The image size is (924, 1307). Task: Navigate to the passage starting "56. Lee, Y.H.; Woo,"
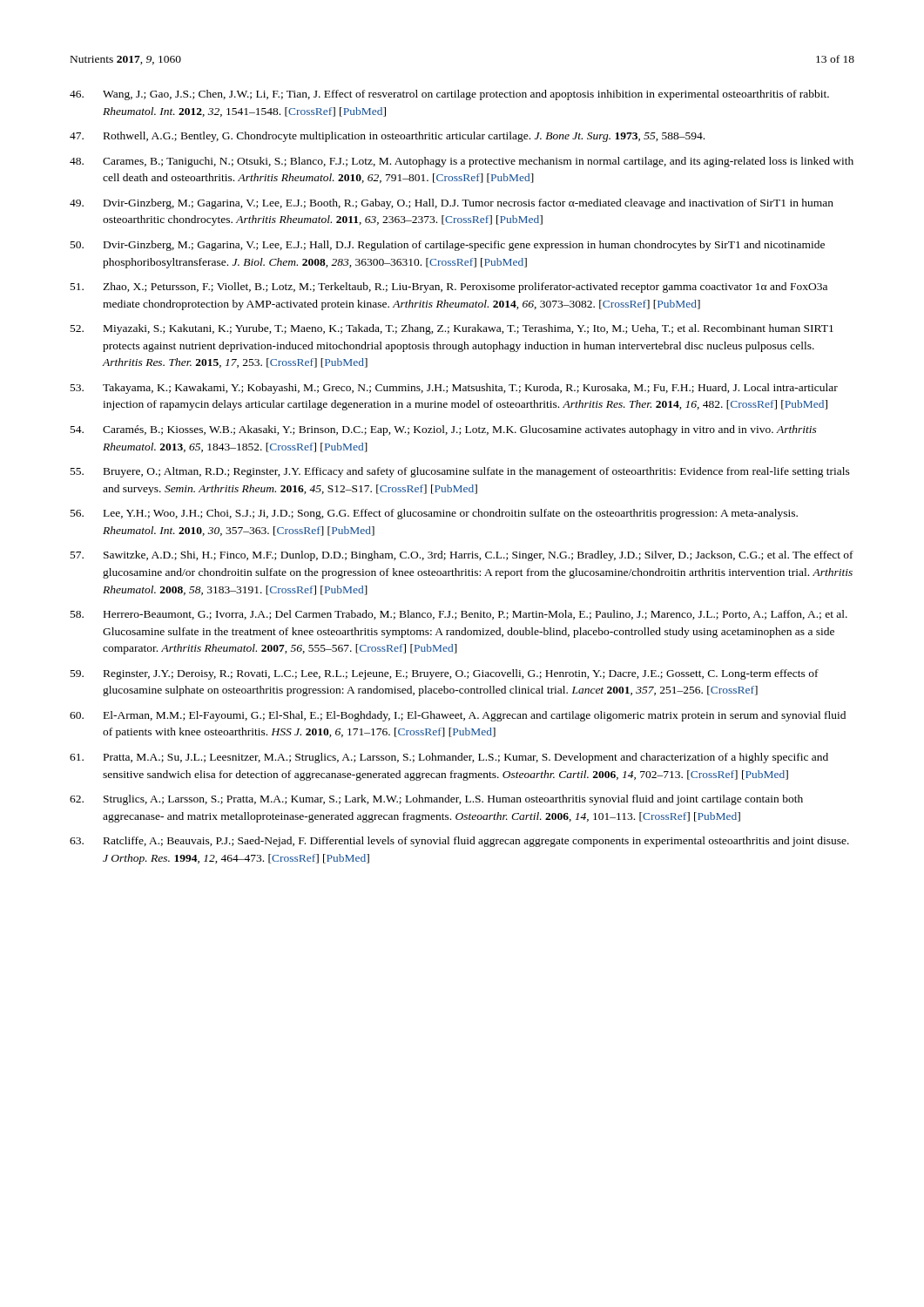[462, 522]
